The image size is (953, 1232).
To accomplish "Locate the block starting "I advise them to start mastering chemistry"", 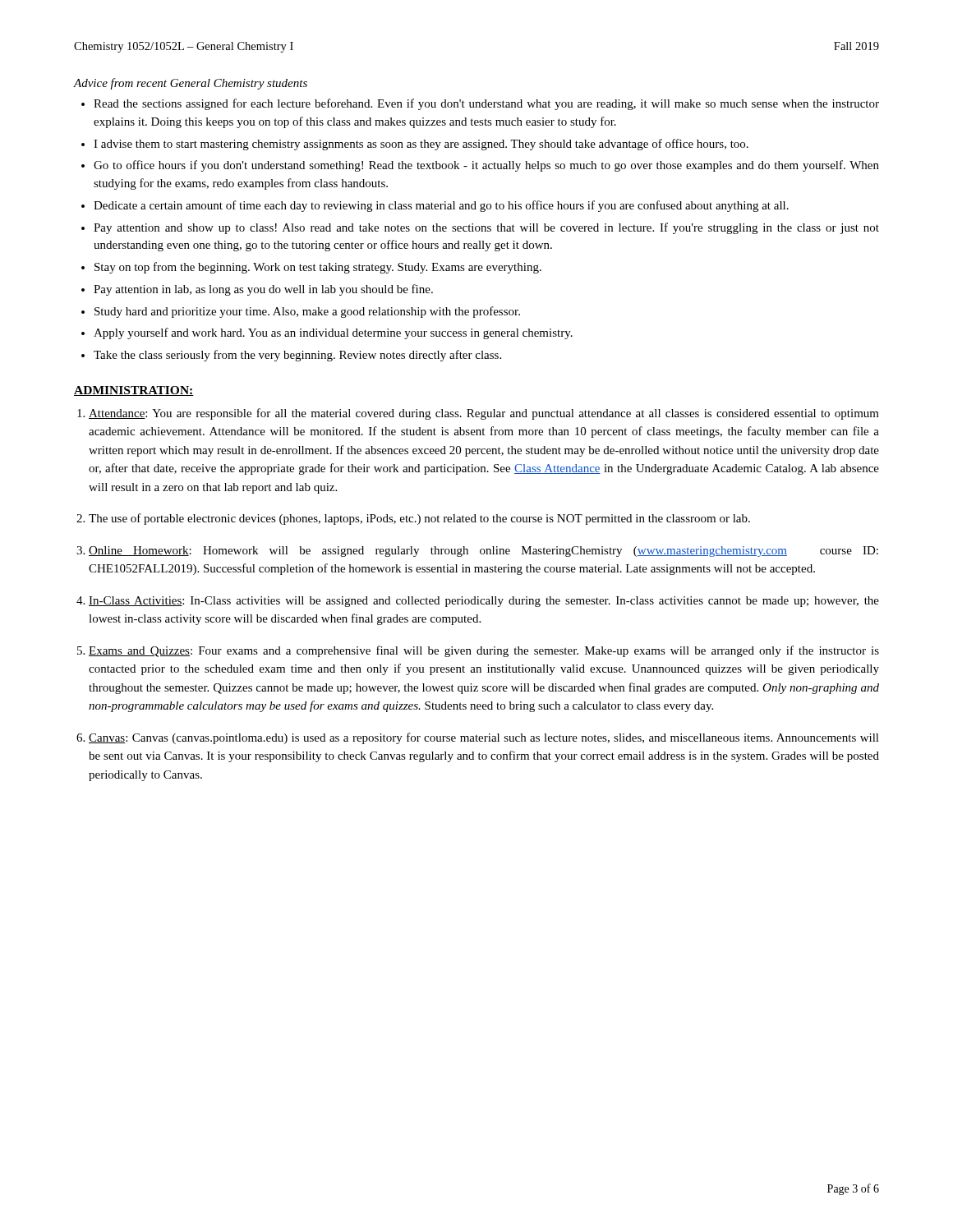I will (x=421, y=143).
